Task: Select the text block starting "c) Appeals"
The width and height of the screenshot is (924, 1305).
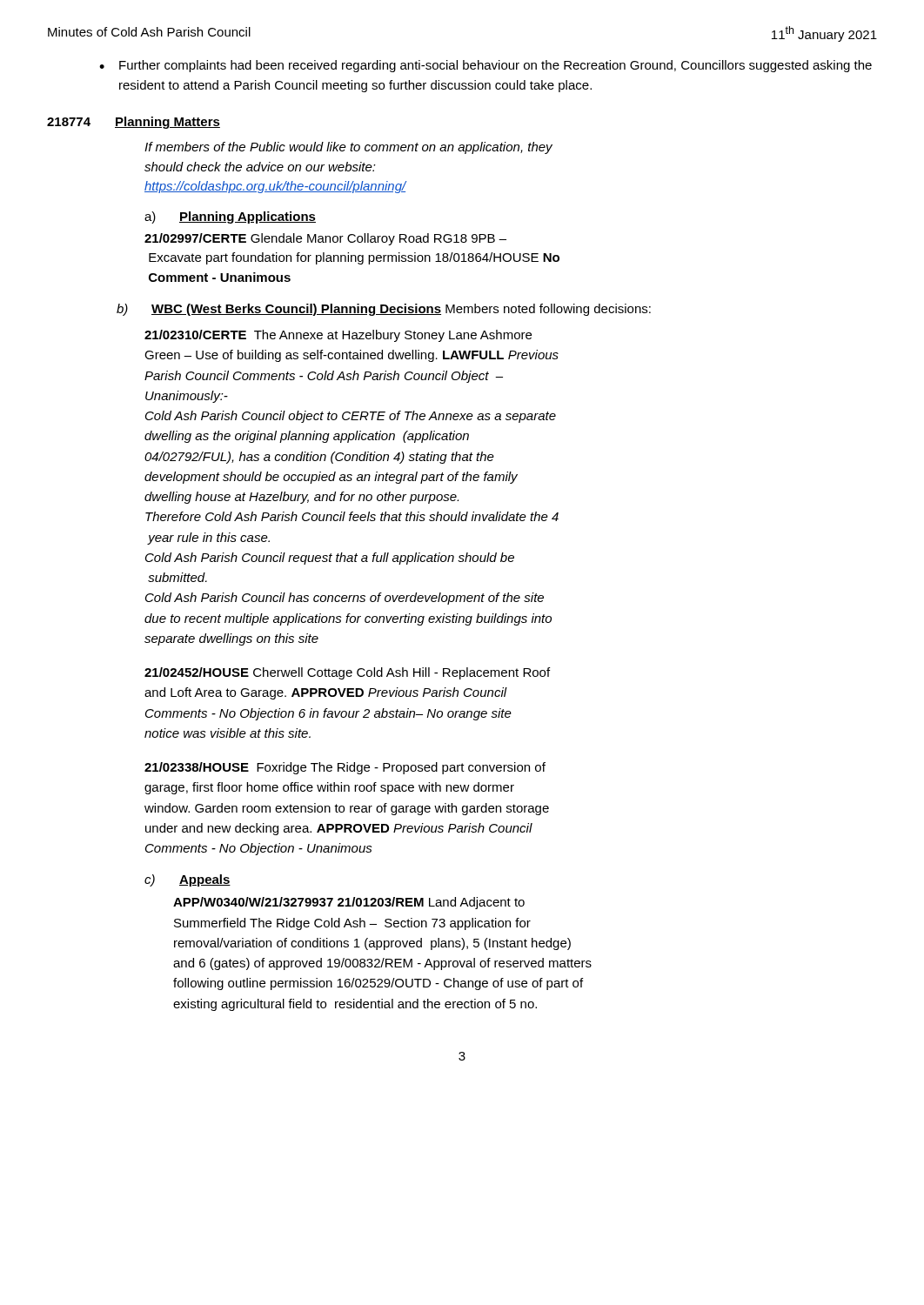Action: pos(187,879)
